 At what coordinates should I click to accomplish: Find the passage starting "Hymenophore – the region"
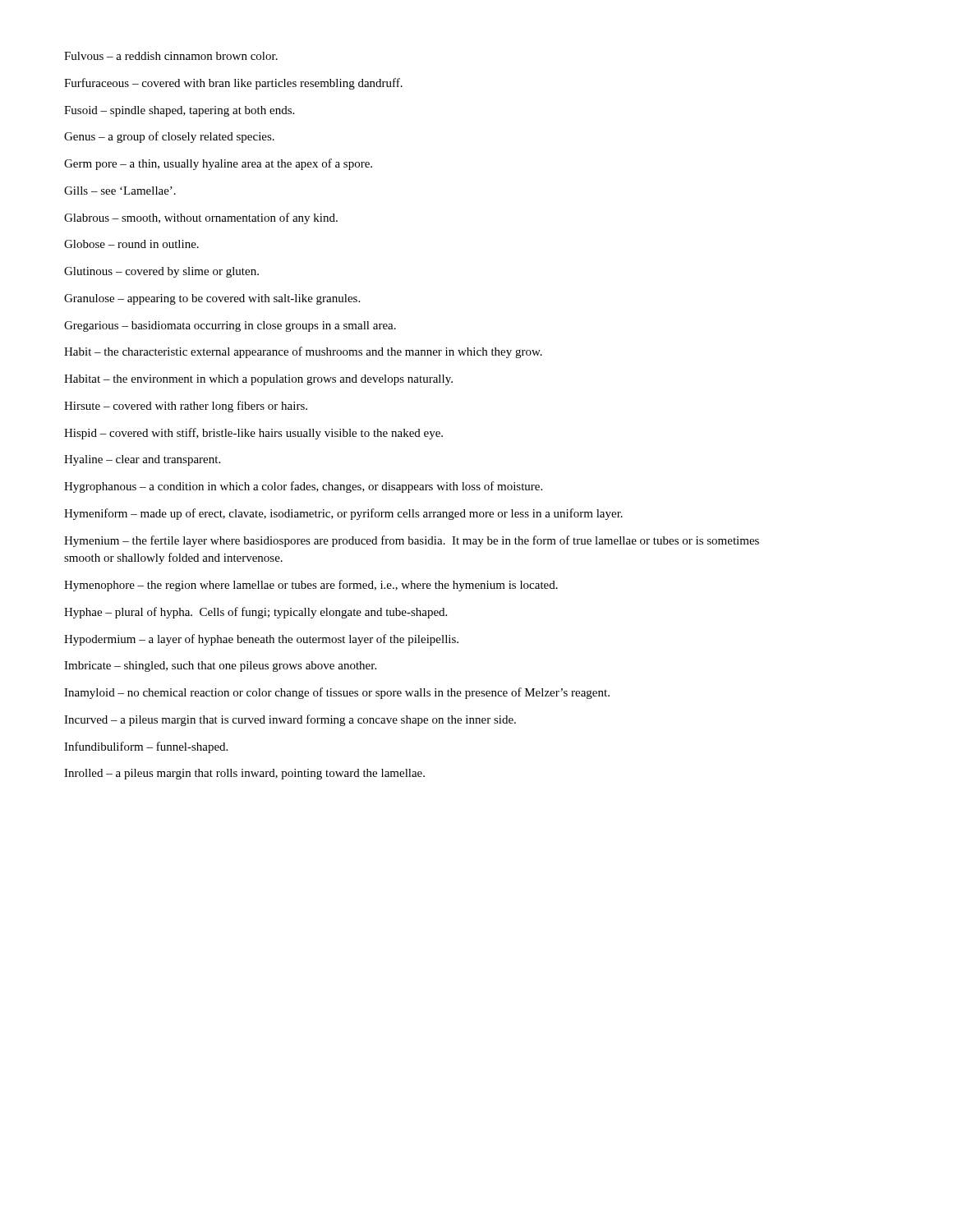tap(311, 585)
